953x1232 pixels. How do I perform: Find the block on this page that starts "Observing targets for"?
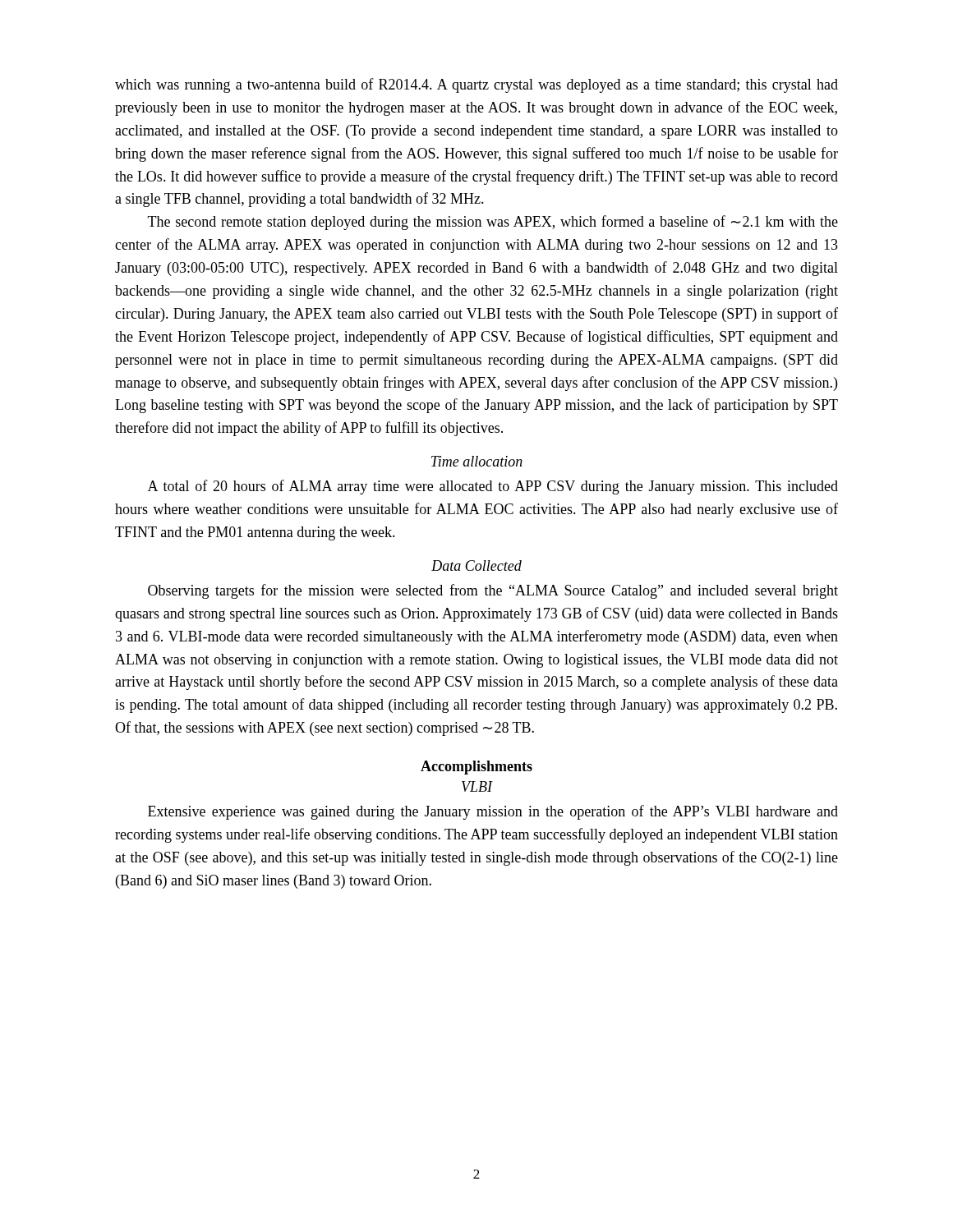point(476,660)
